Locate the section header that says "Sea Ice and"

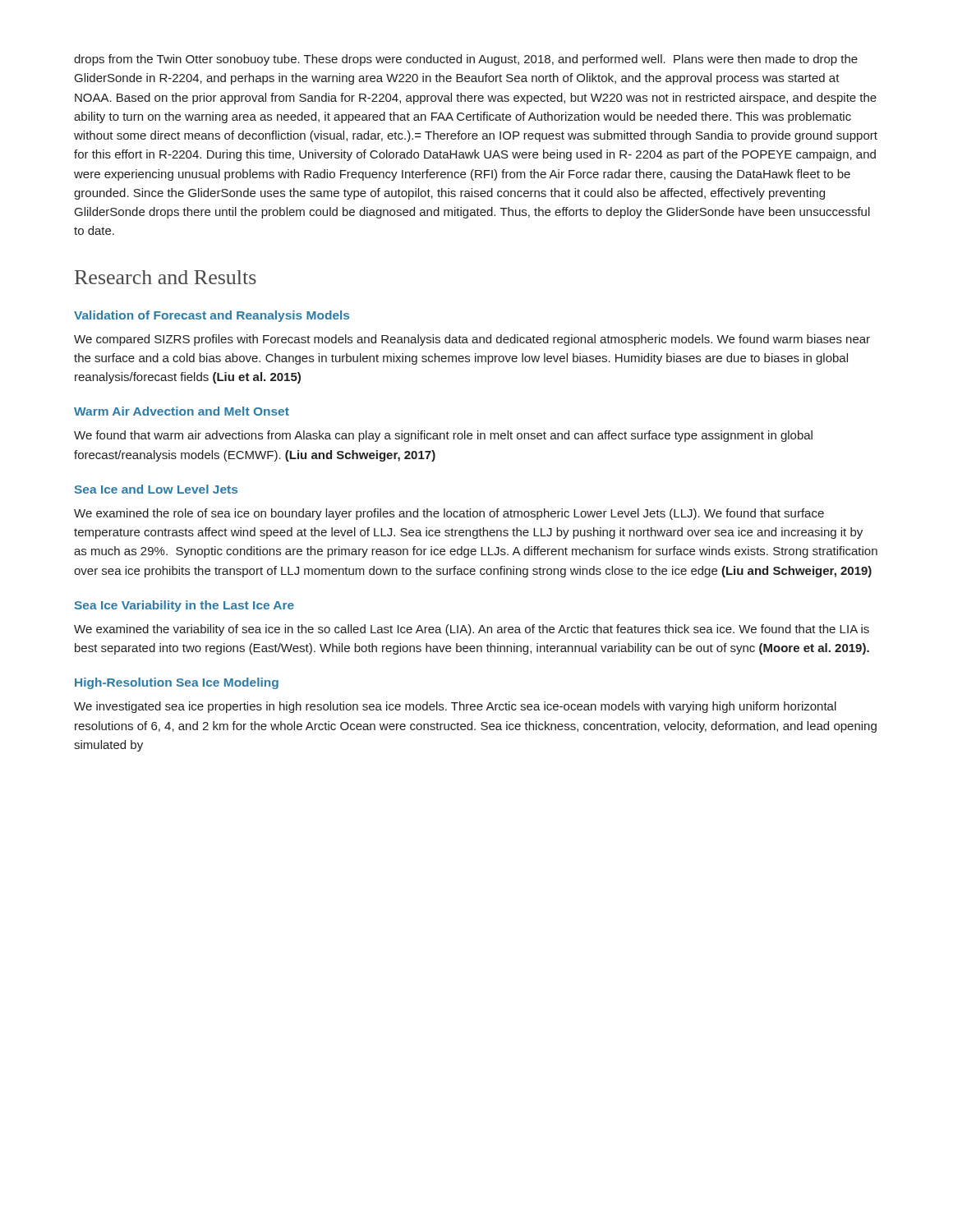coord(156,489)
